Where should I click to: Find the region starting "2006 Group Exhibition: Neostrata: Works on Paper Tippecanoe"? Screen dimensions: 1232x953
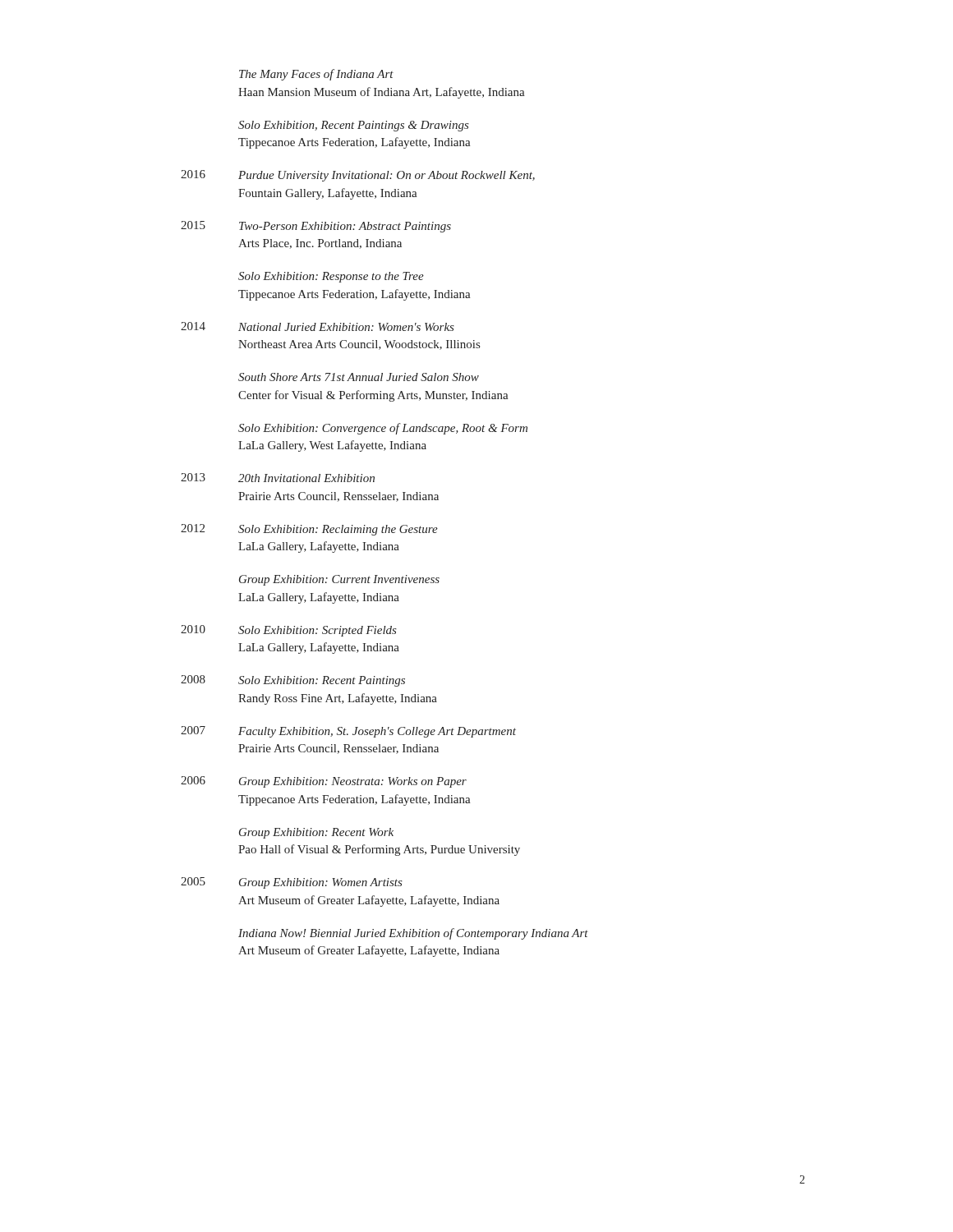[x=324, y=782]
